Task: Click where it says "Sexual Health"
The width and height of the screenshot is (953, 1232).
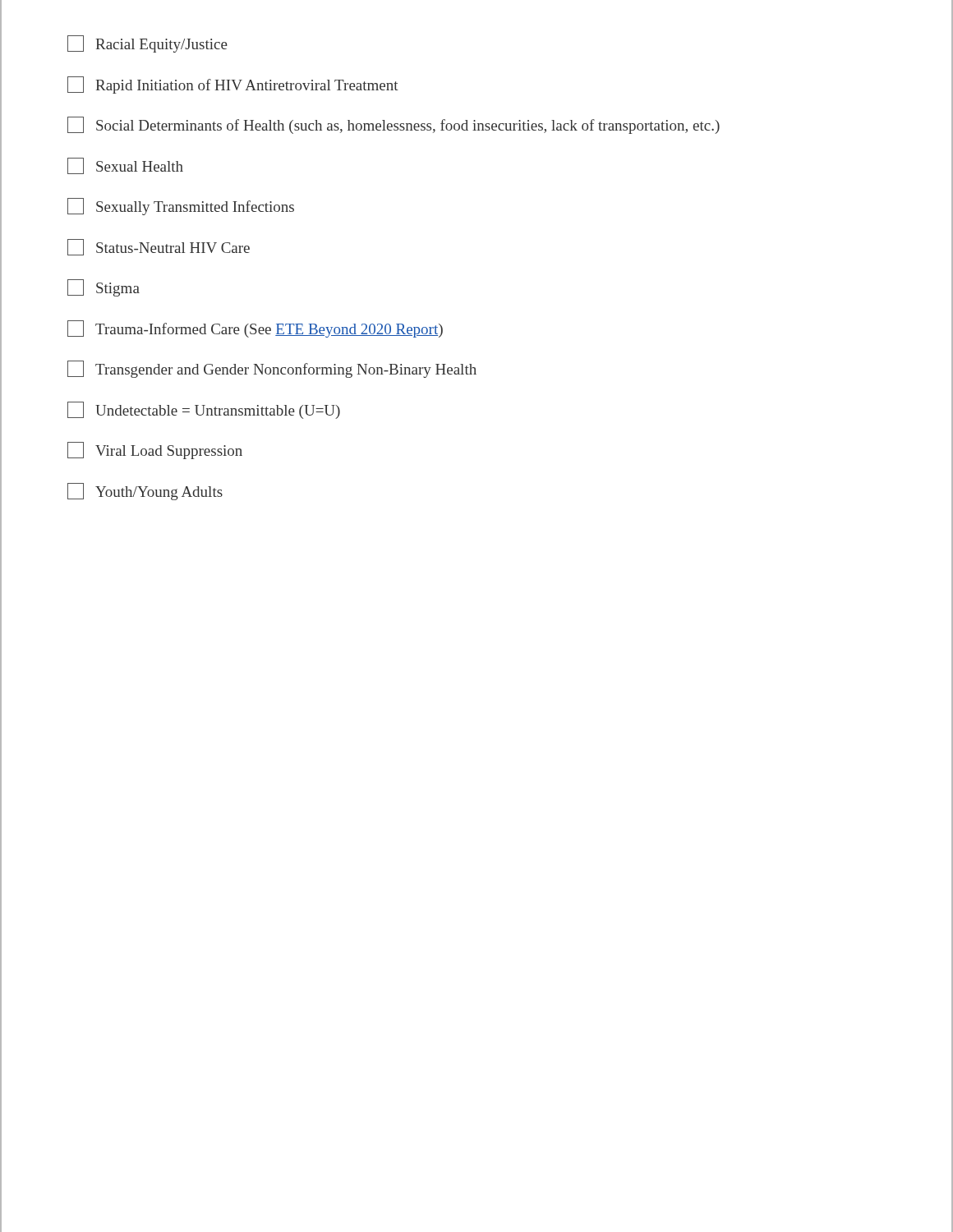Action: (x=125, y=166)
